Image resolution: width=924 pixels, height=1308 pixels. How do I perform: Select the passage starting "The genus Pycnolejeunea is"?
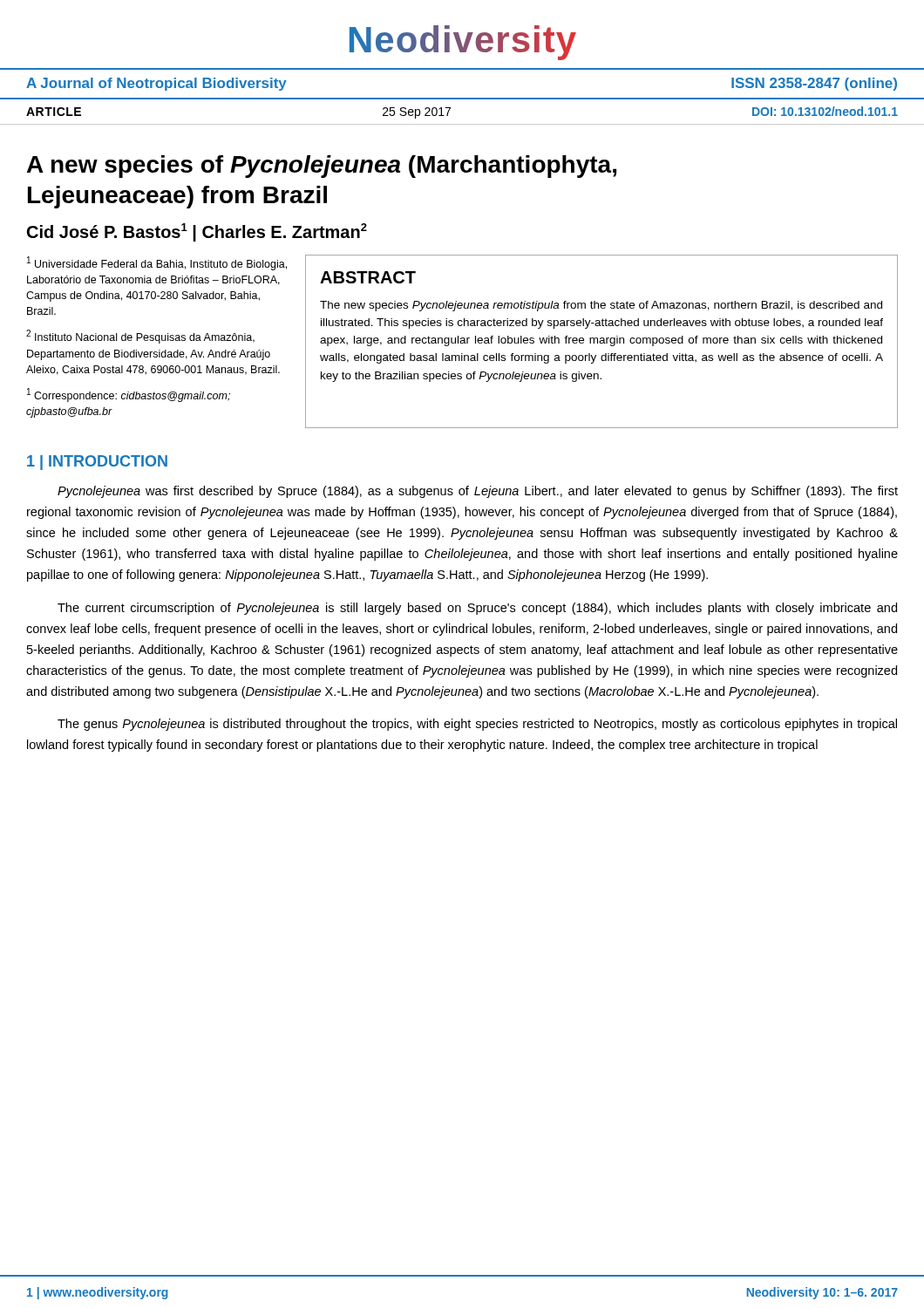pos(462,735)
